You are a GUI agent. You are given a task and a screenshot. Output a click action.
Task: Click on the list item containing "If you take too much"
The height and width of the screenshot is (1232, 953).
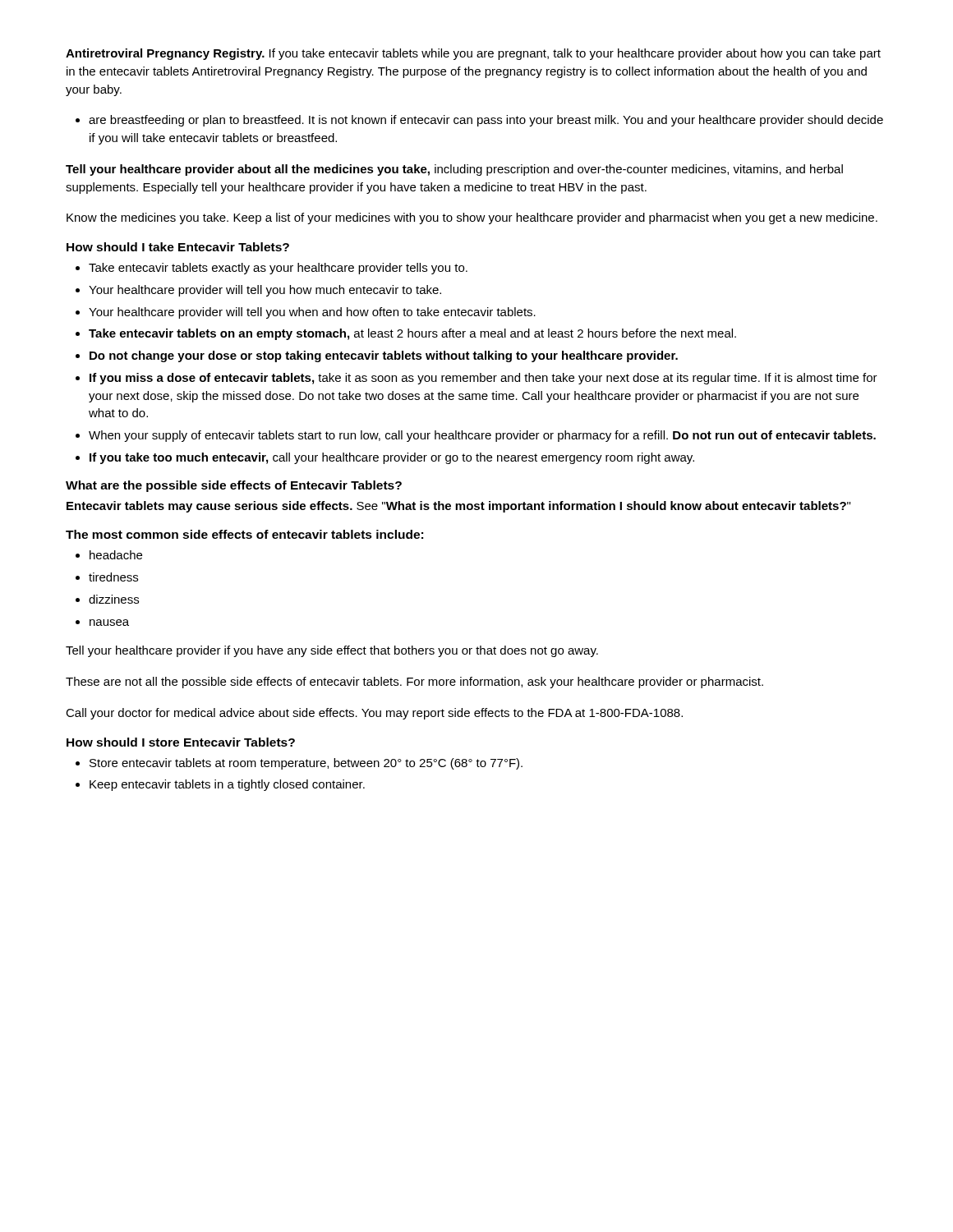pyautogui.click(x=476, y=457)
